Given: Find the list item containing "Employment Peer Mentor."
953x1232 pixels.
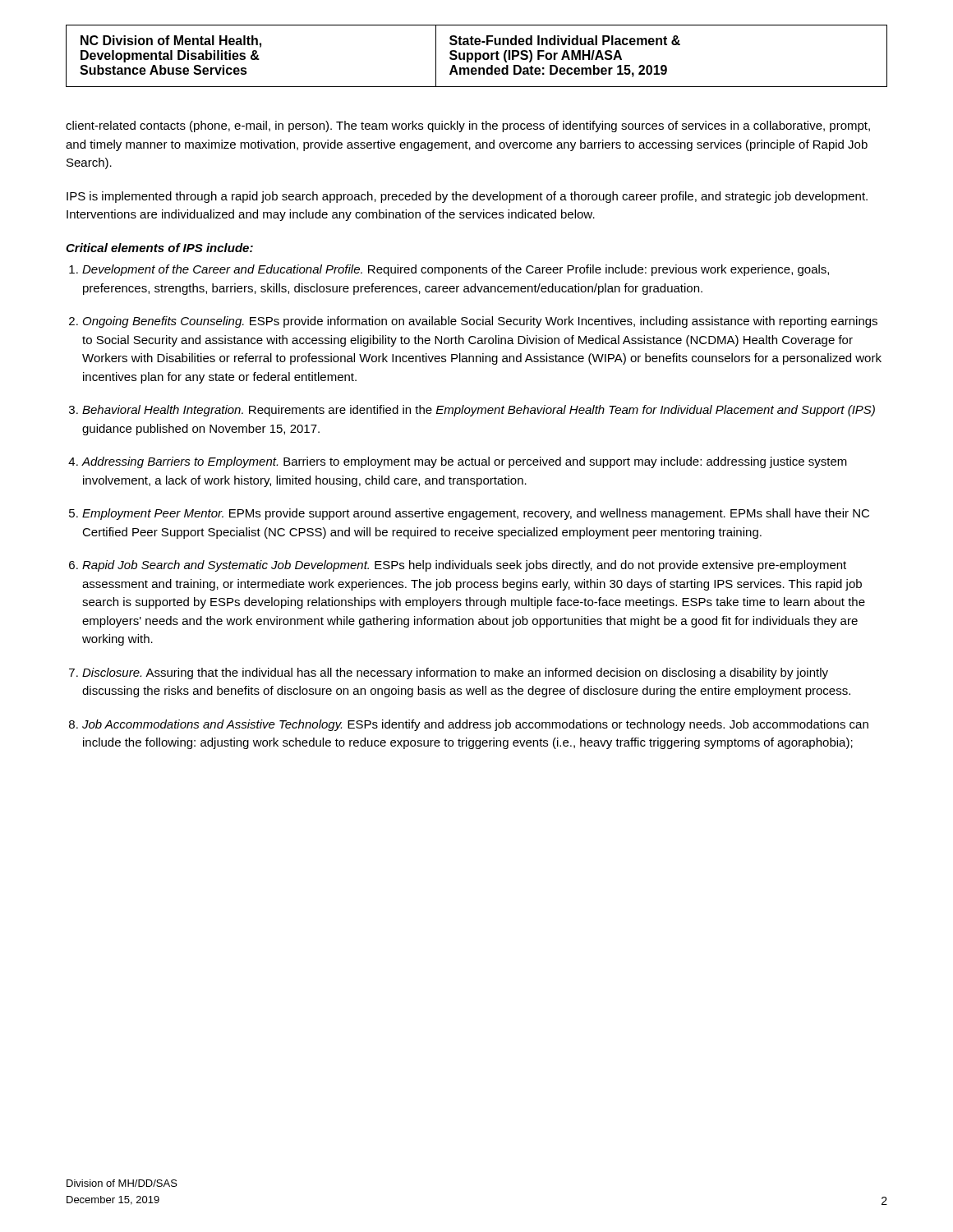Looking at the screenshot, I should click(476, 522).
